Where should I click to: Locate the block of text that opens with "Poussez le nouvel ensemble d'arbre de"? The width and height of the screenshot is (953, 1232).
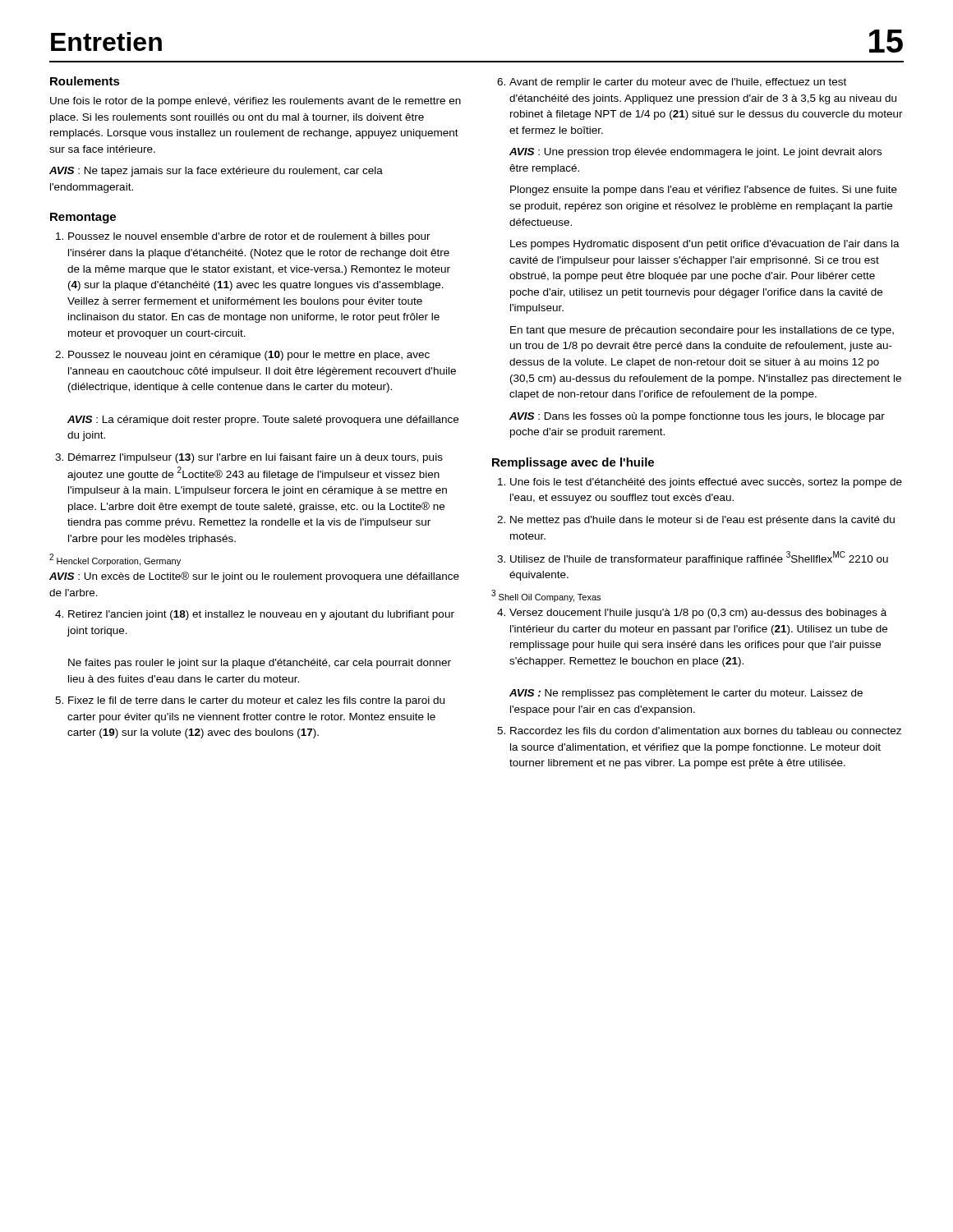click(x=259, y=285)
